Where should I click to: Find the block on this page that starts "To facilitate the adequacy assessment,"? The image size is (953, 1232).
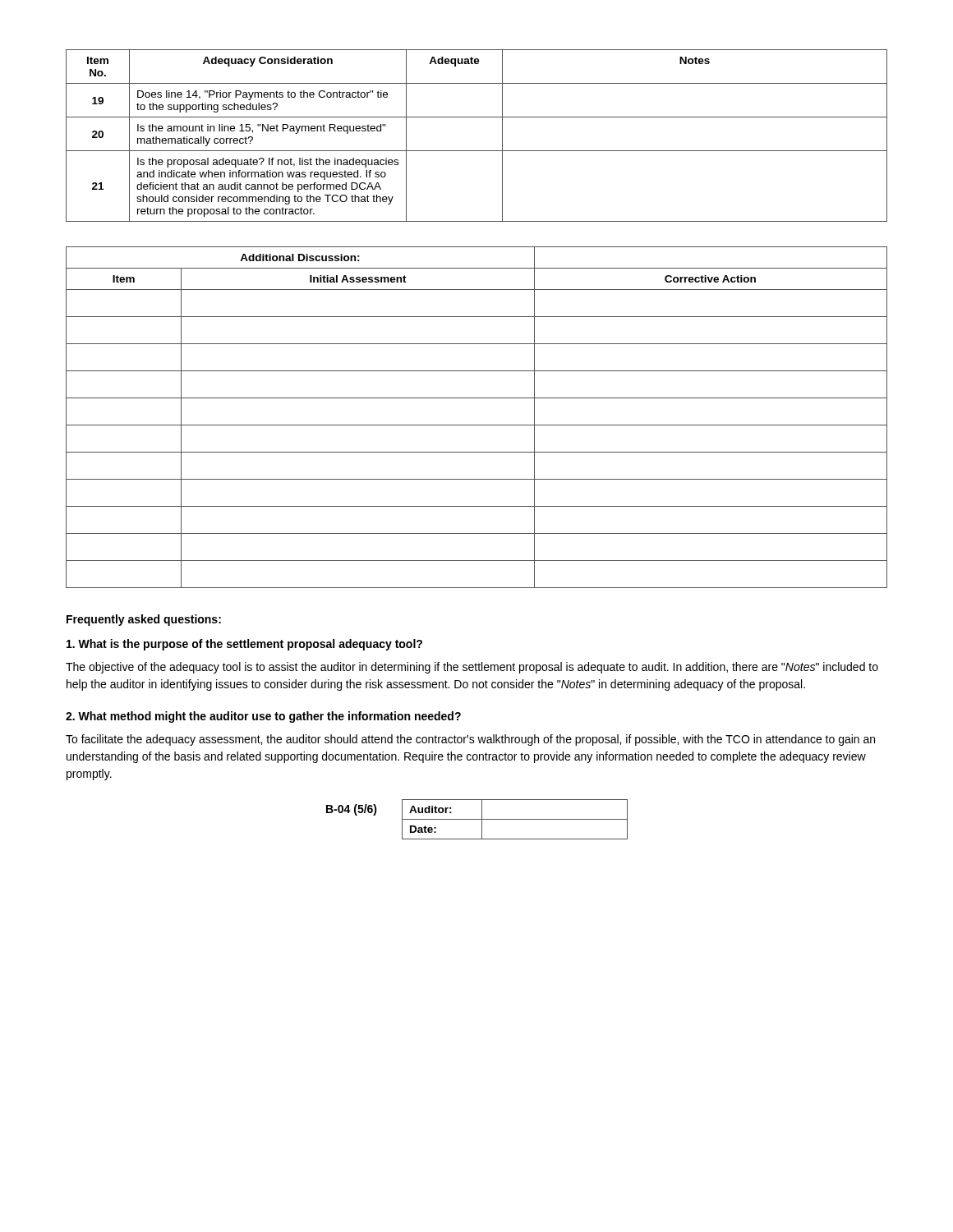471,756
